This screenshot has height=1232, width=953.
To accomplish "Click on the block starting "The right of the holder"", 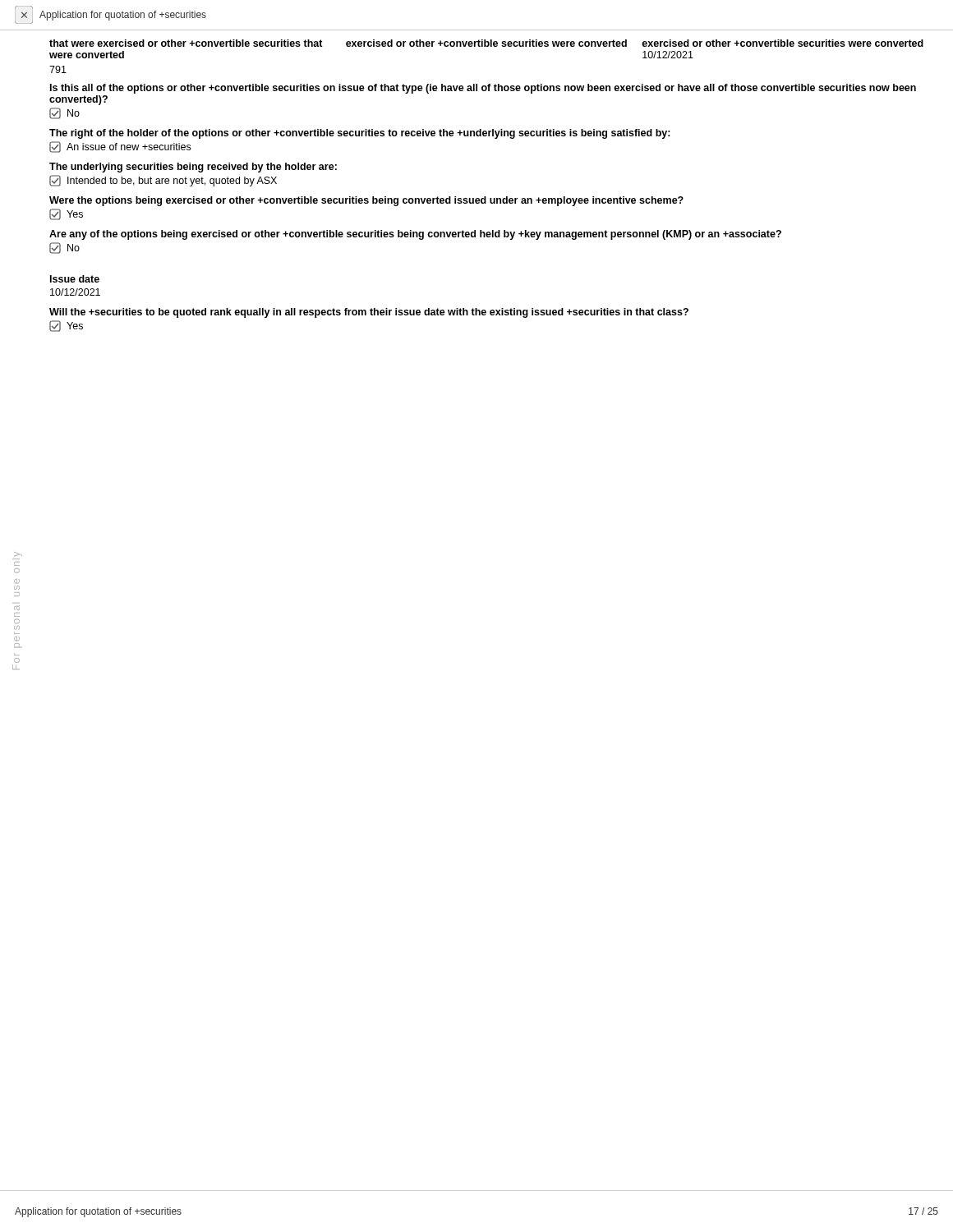I will coord(489,140).
